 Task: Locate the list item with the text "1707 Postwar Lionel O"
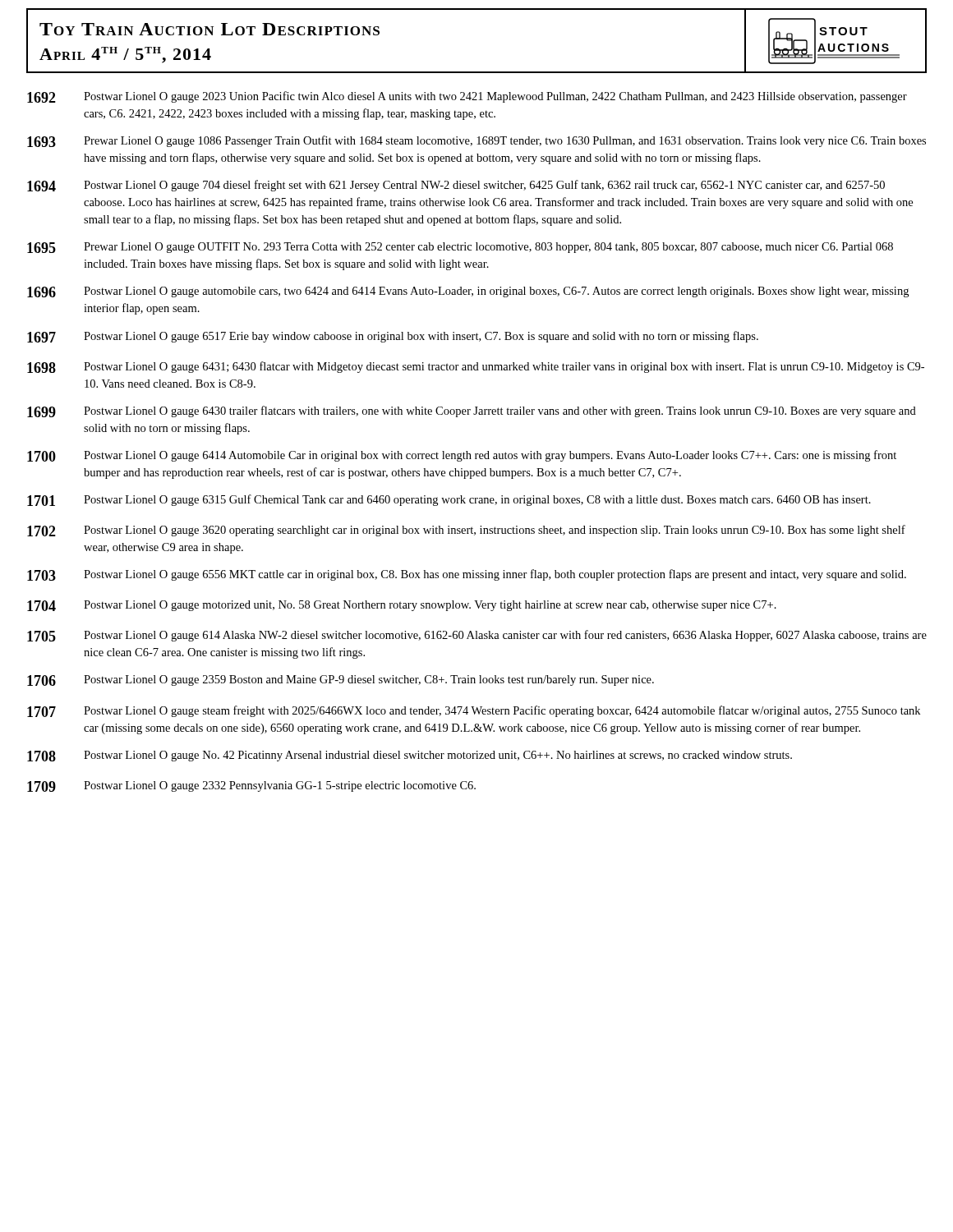pos(476,719)
